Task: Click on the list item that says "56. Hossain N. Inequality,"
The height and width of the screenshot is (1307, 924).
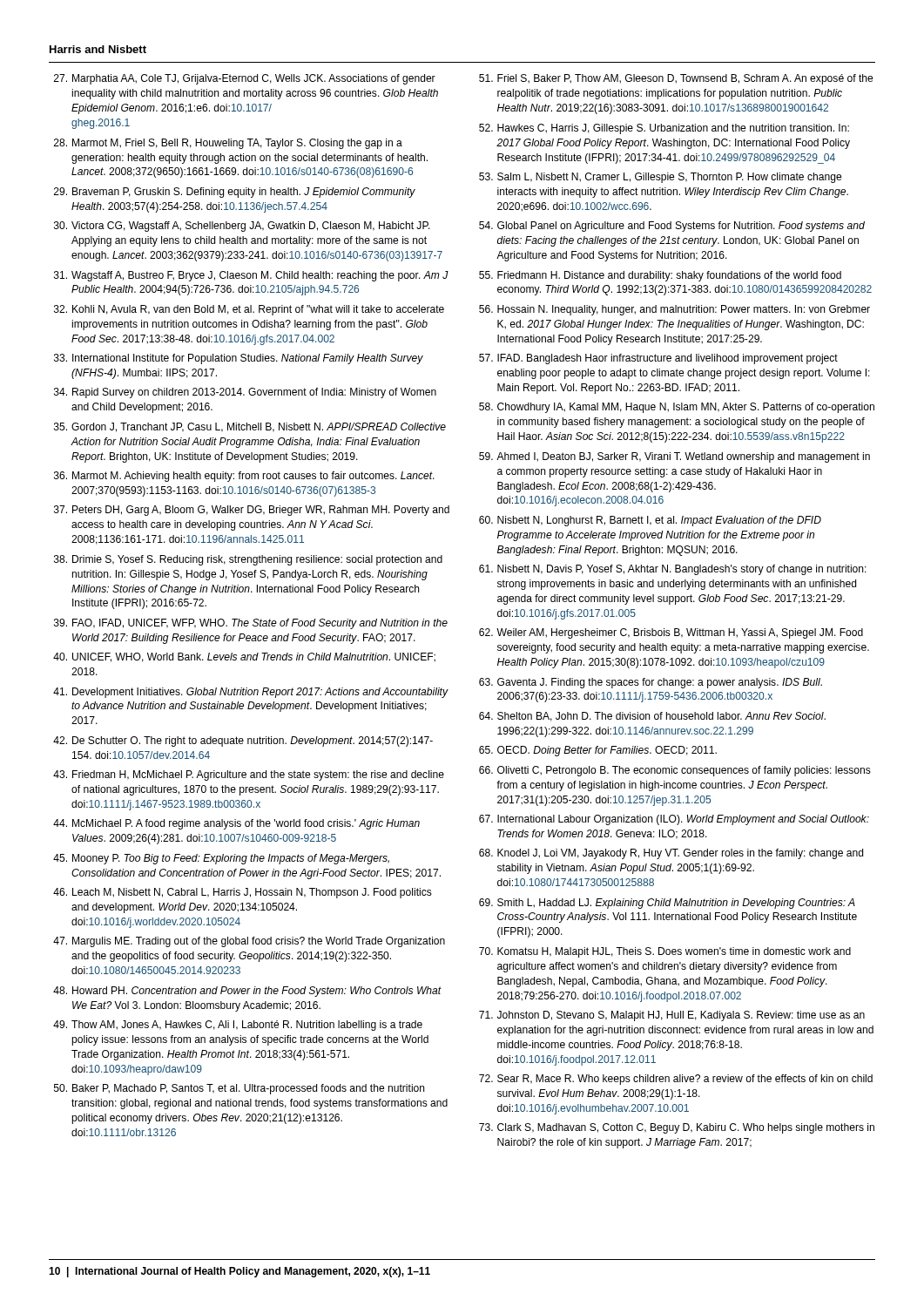Action: pos(675,324)
